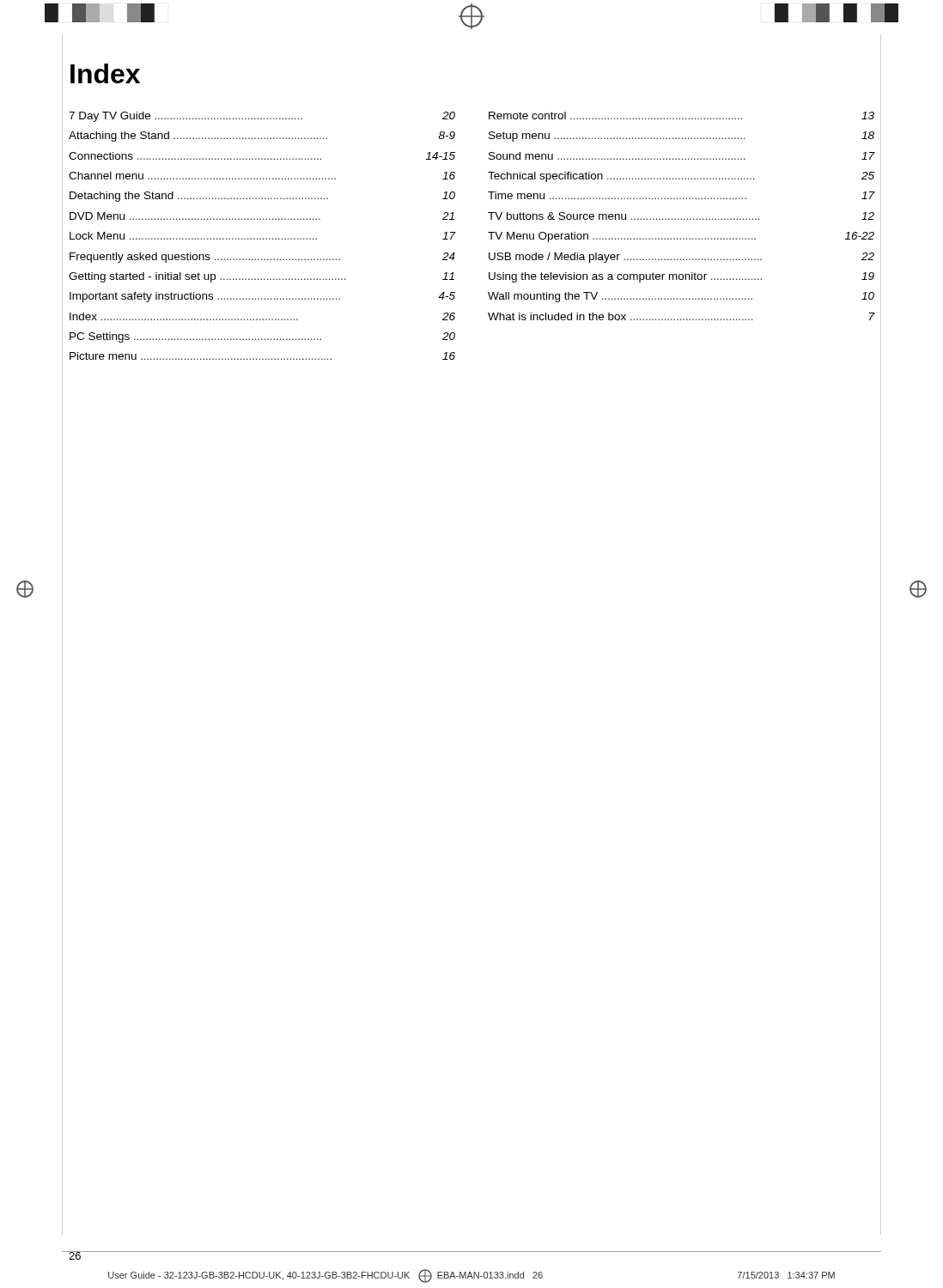This screenshot has height=1288, width=943.
Task: Find the list item containing "Wall mounting the TV"
Action: (x=681, y=296)
